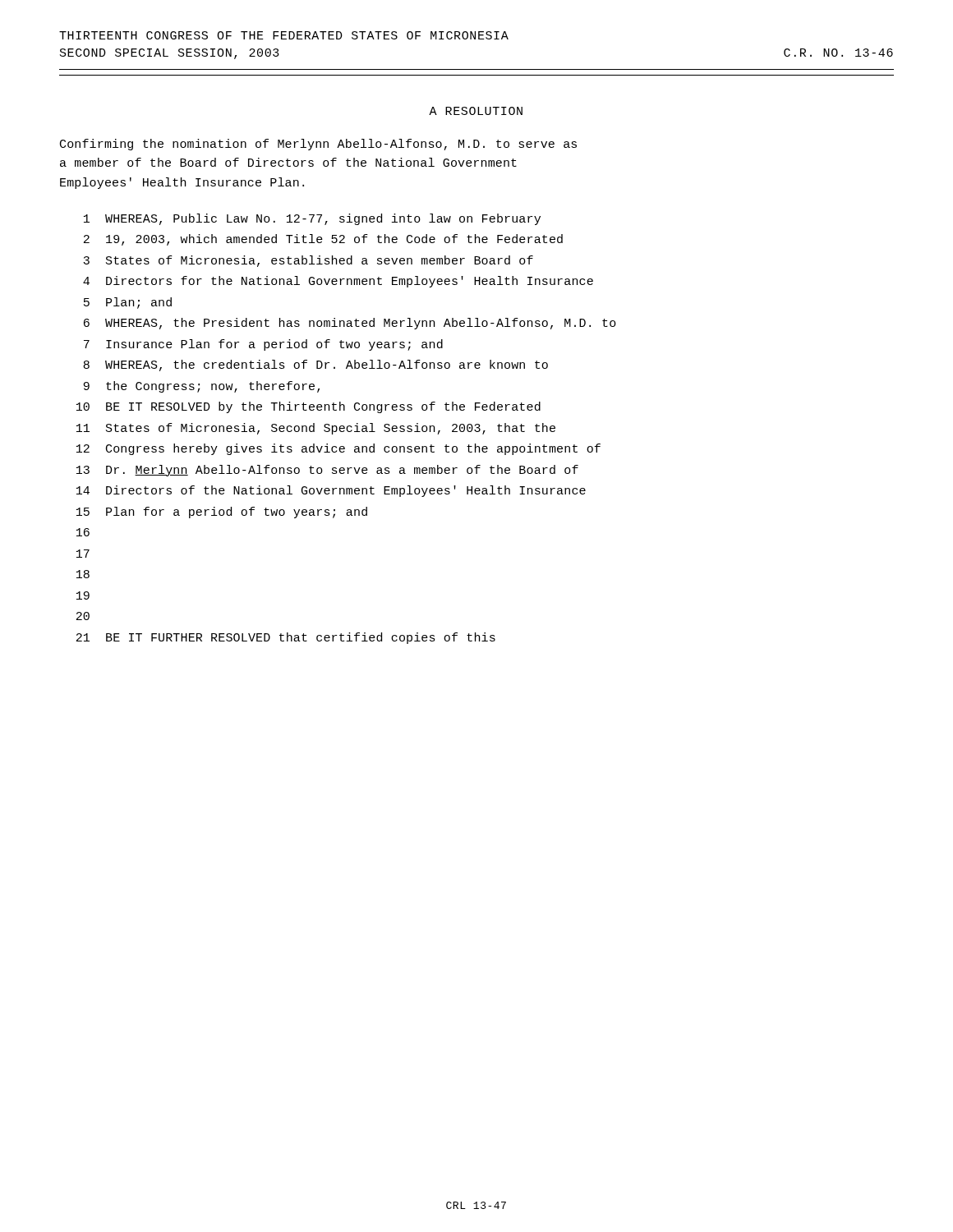Click on the list item containing "8 WHEREAS, the credentials"
Screen dimensions: 1232x953
tap(476, 366)
